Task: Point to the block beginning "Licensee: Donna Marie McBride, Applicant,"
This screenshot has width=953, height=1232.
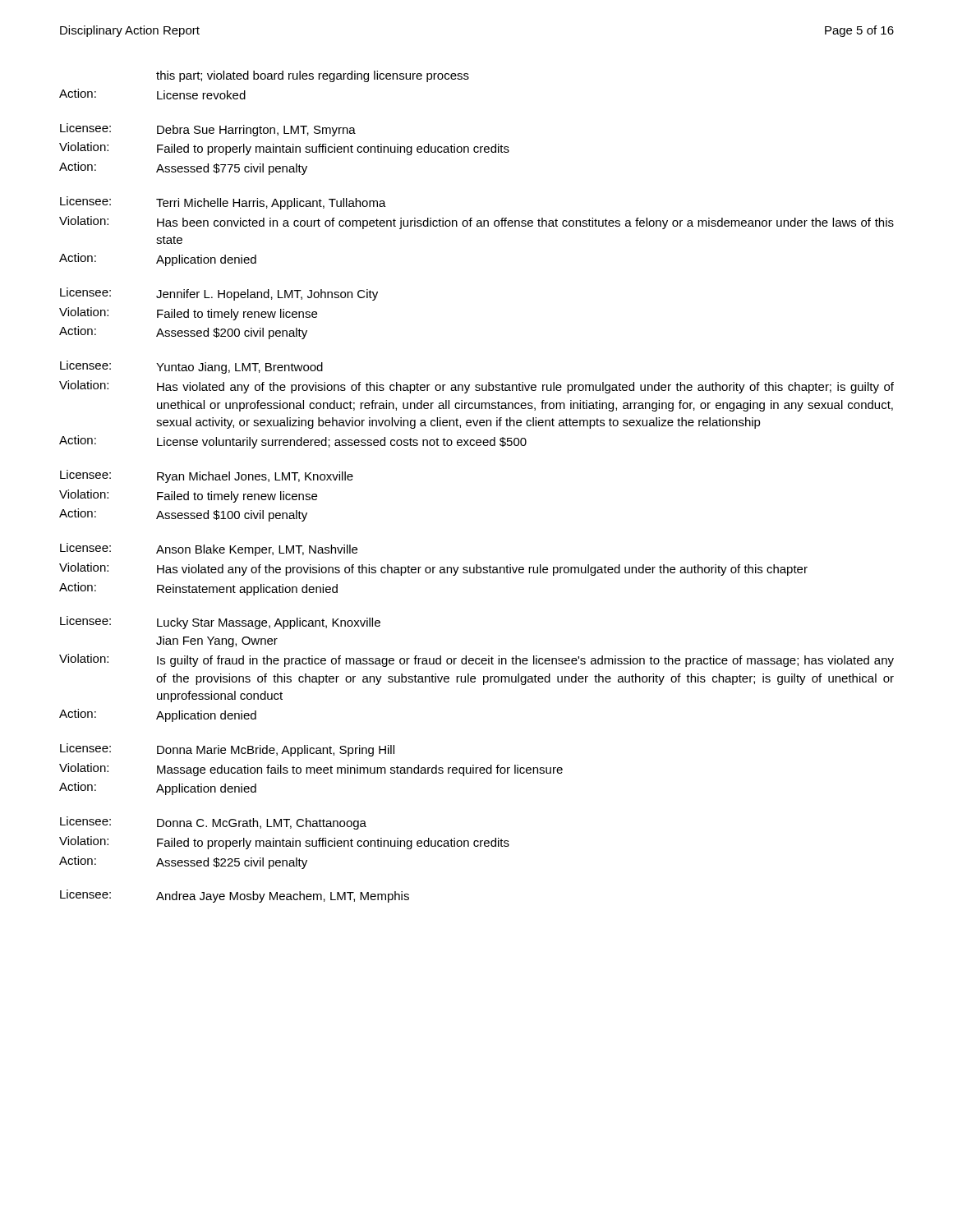Action: (x=476, y=770)
